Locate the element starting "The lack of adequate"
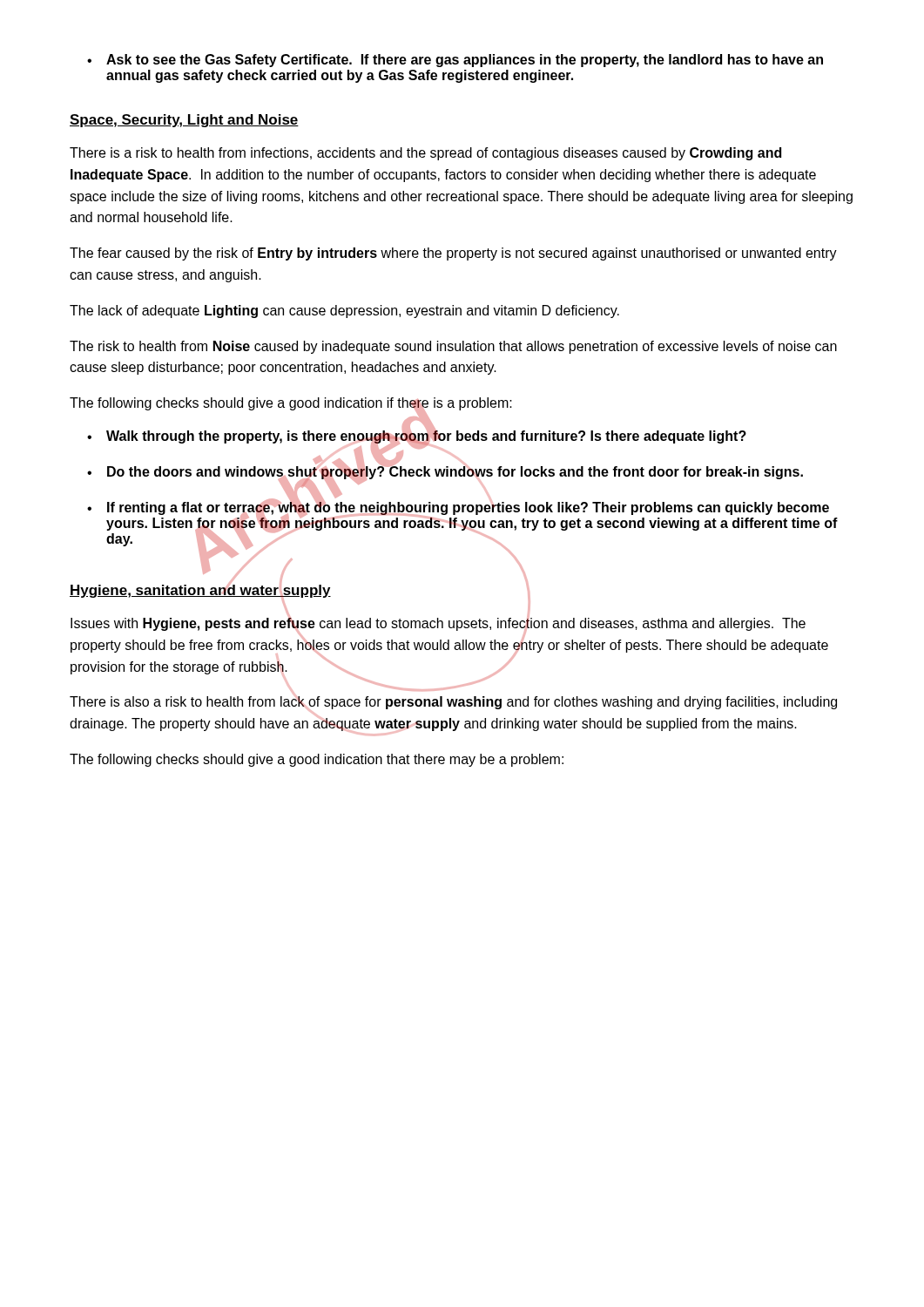Image resolution: width=924 pixels, height=1307 pixels. pos(345,310)
